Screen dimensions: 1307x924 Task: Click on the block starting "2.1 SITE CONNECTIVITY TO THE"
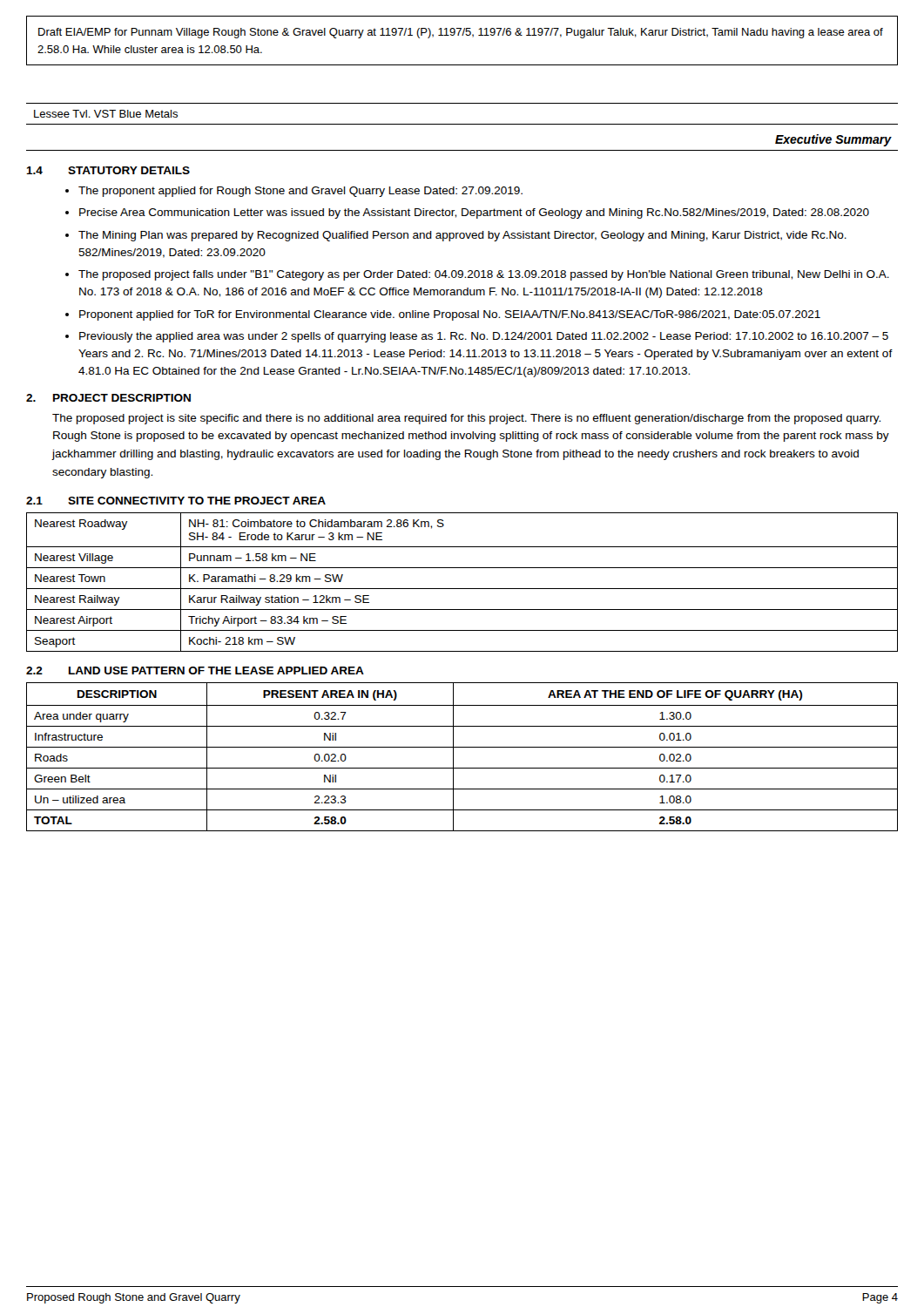click(x=176, y=501)
